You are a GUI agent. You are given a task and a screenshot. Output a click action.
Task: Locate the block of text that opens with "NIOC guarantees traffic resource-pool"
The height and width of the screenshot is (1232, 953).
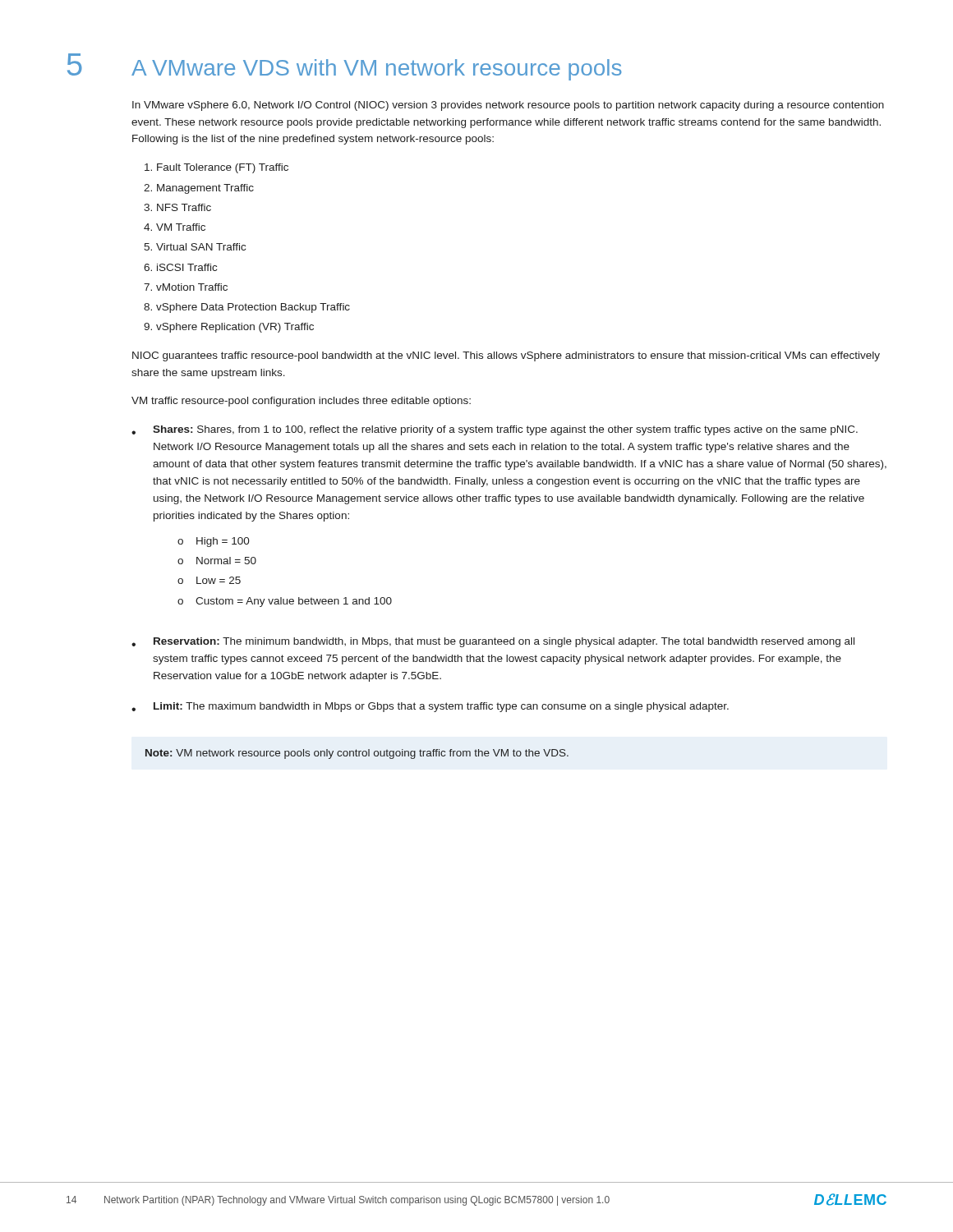(x=506, y=364)
